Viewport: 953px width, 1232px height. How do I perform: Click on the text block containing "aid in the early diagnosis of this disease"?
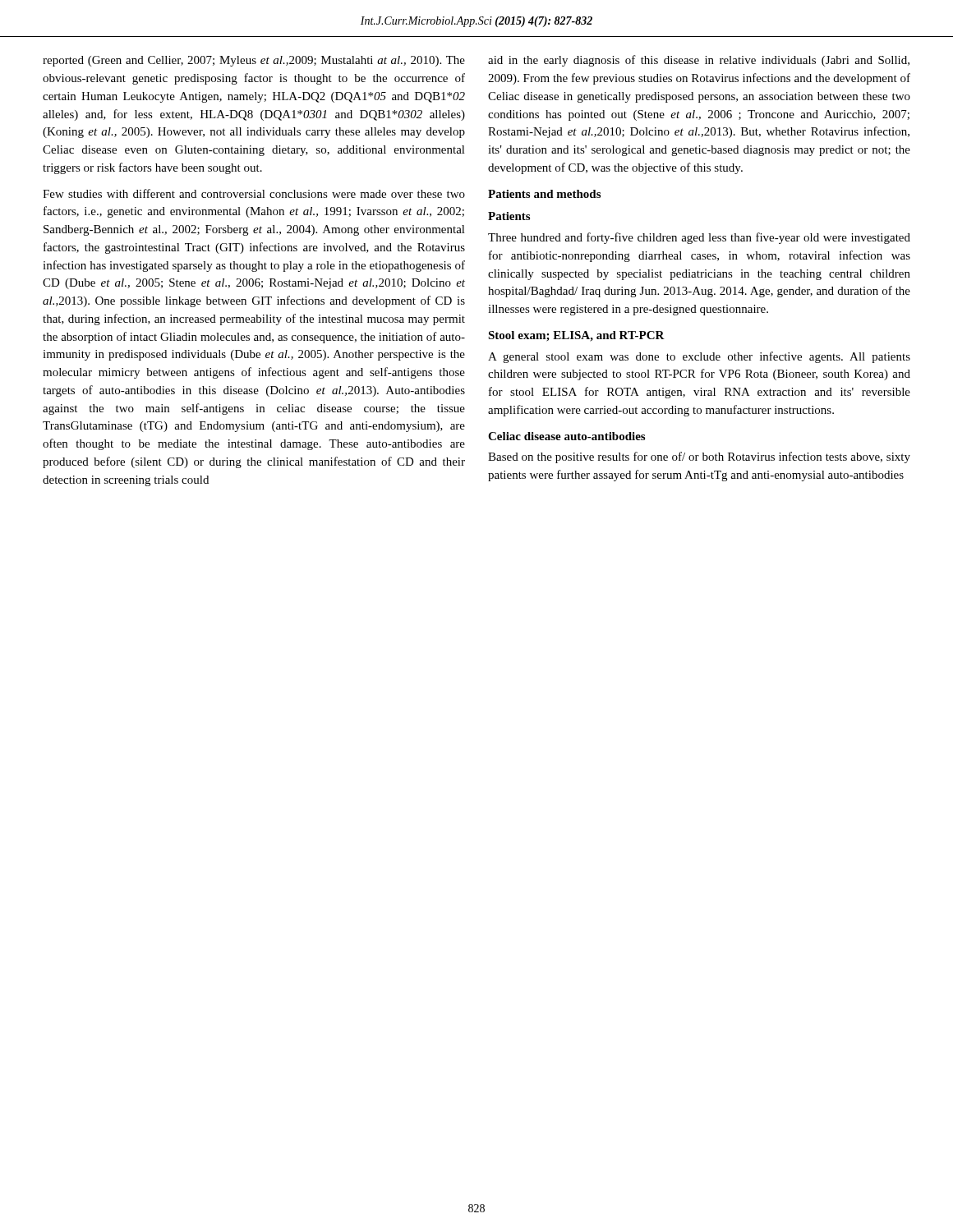coord(699,114)
